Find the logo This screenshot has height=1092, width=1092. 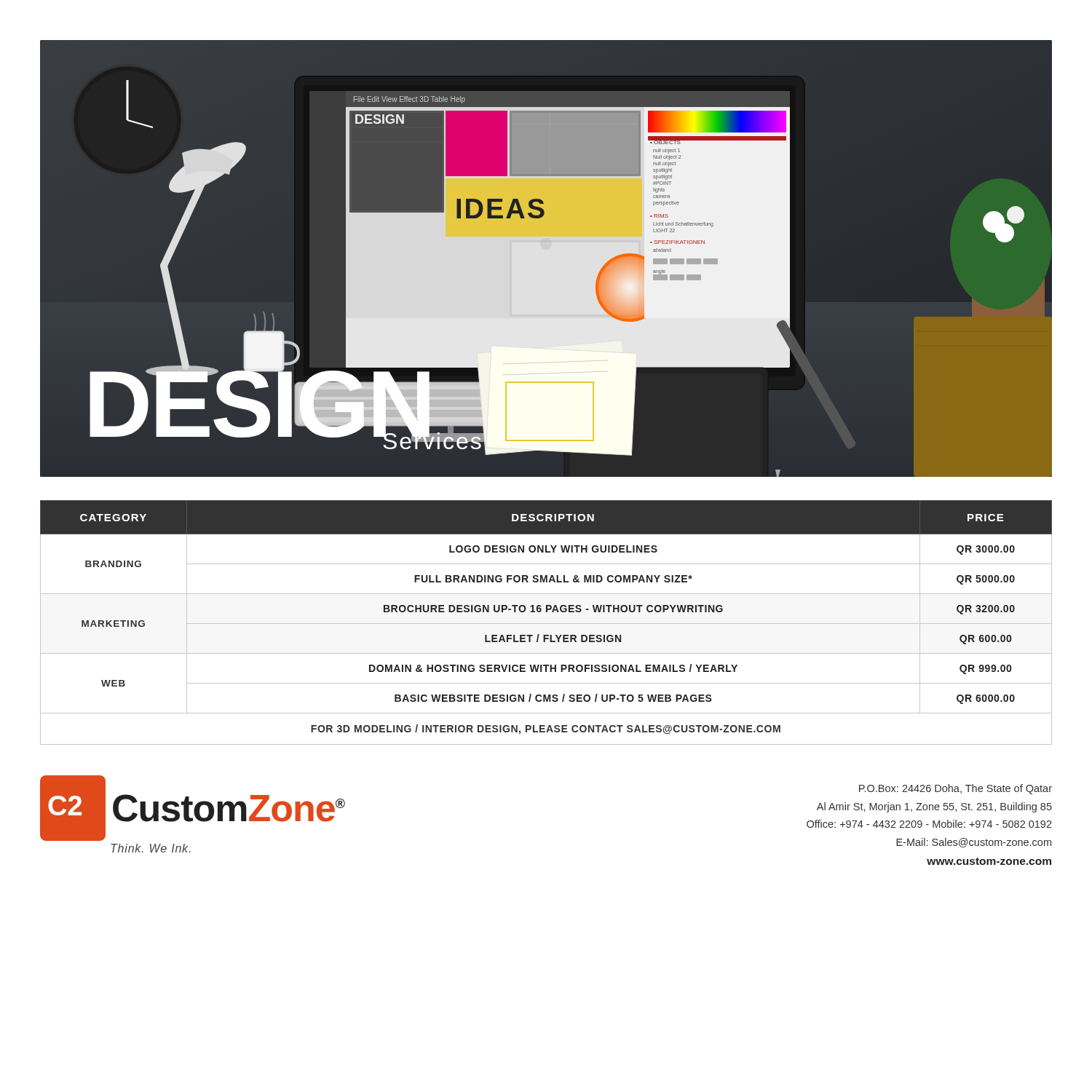click(192, 815)
